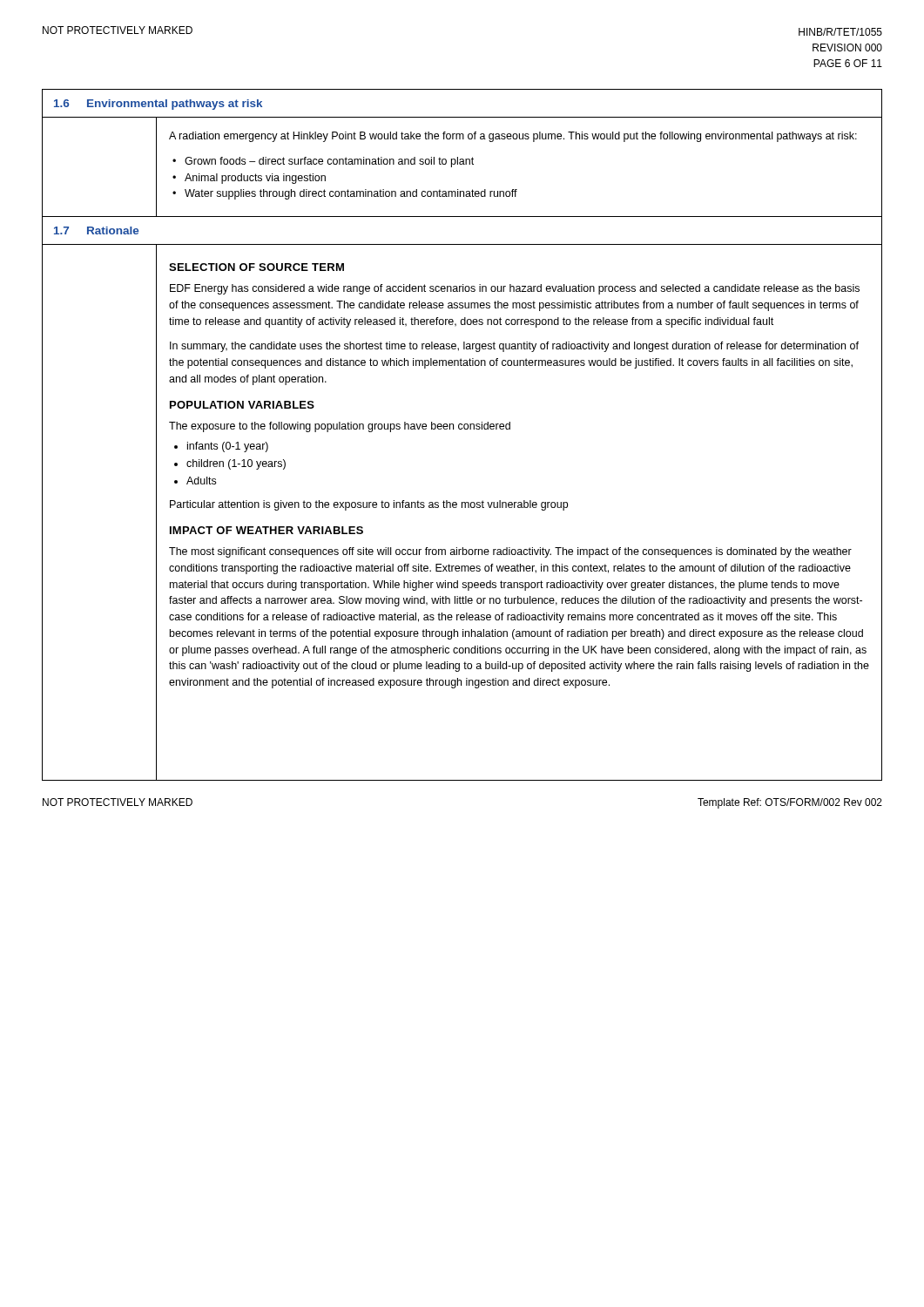
Task: Point to "1.6 Environmental pathways at risk"
Action: point(158,103)
